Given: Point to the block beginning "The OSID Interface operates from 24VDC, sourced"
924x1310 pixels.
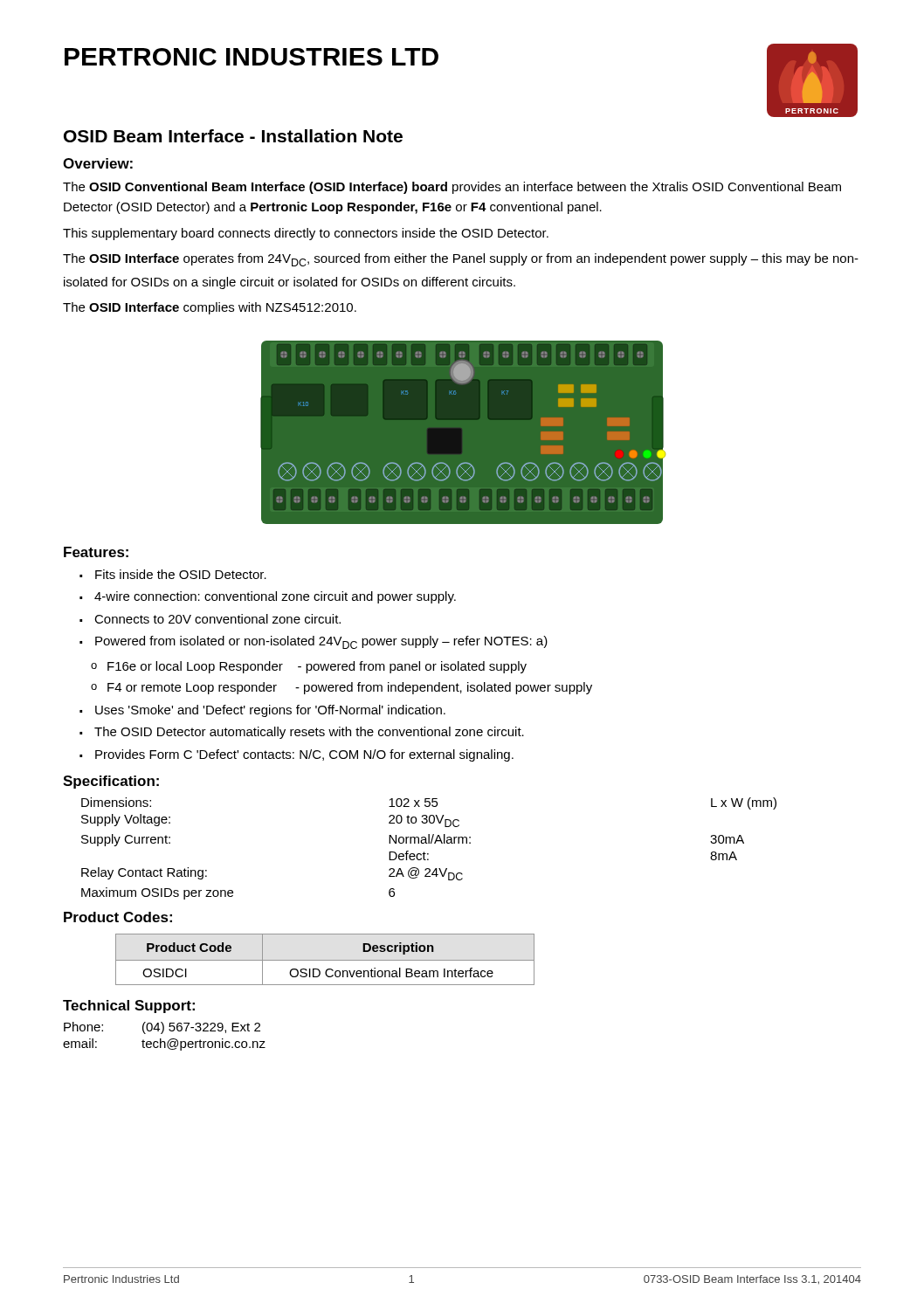Looking at the screenshot, I should 461,270.
